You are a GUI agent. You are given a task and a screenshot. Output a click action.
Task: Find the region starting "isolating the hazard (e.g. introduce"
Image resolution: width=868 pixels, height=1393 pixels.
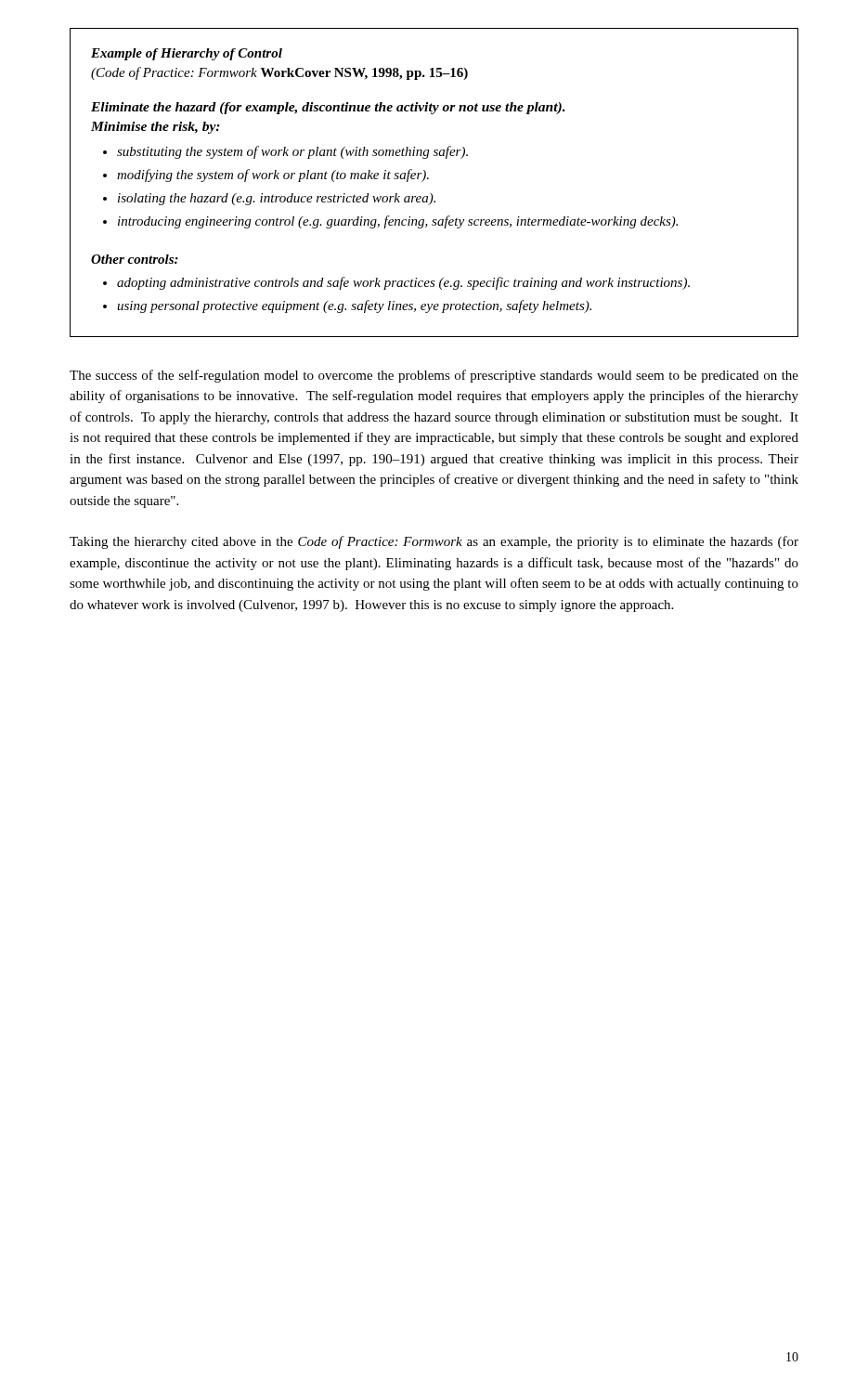point(277,199)
